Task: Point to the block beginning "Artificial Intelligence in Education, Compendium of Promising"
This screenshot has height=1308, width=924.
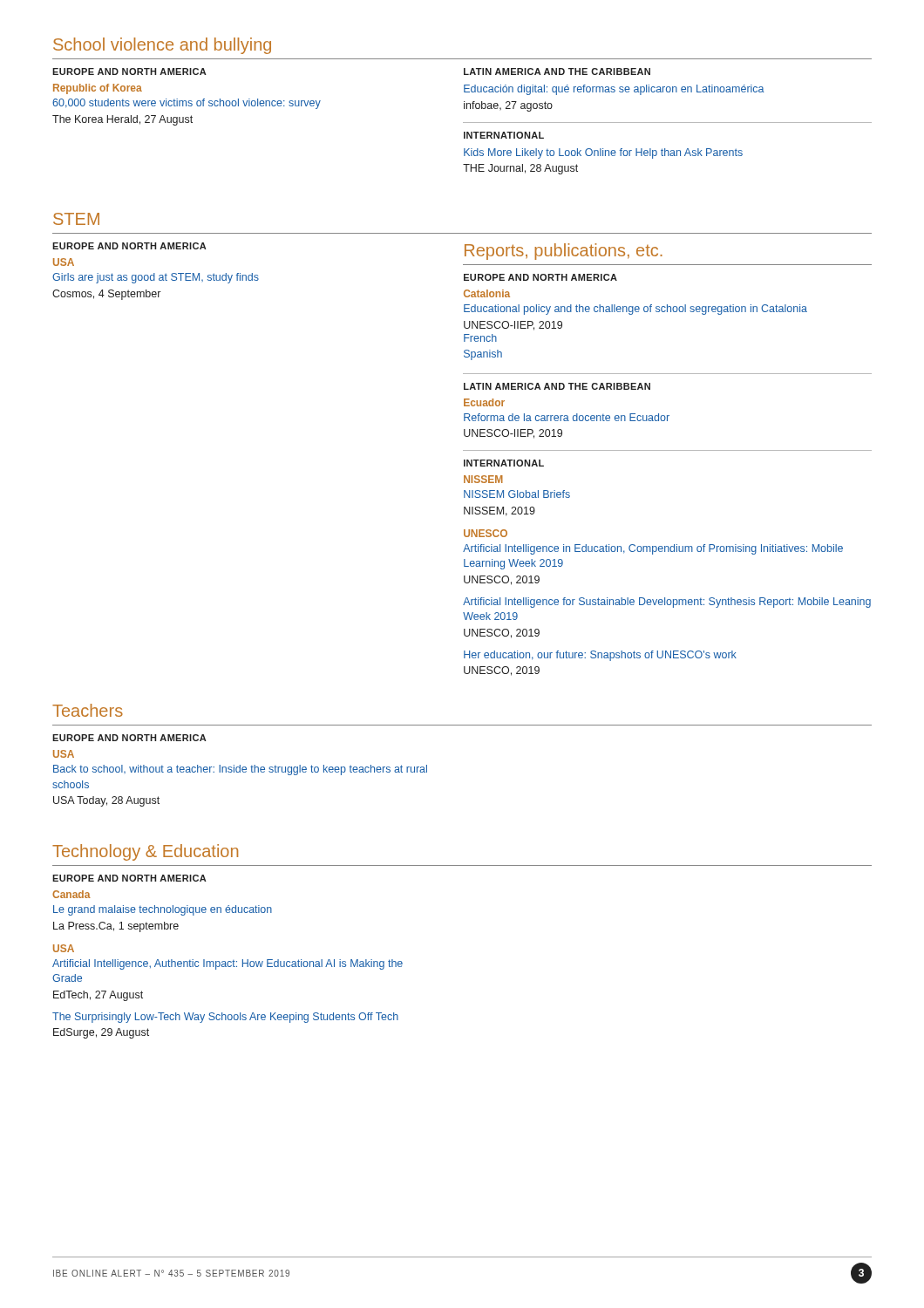Action: coord(667,563)
